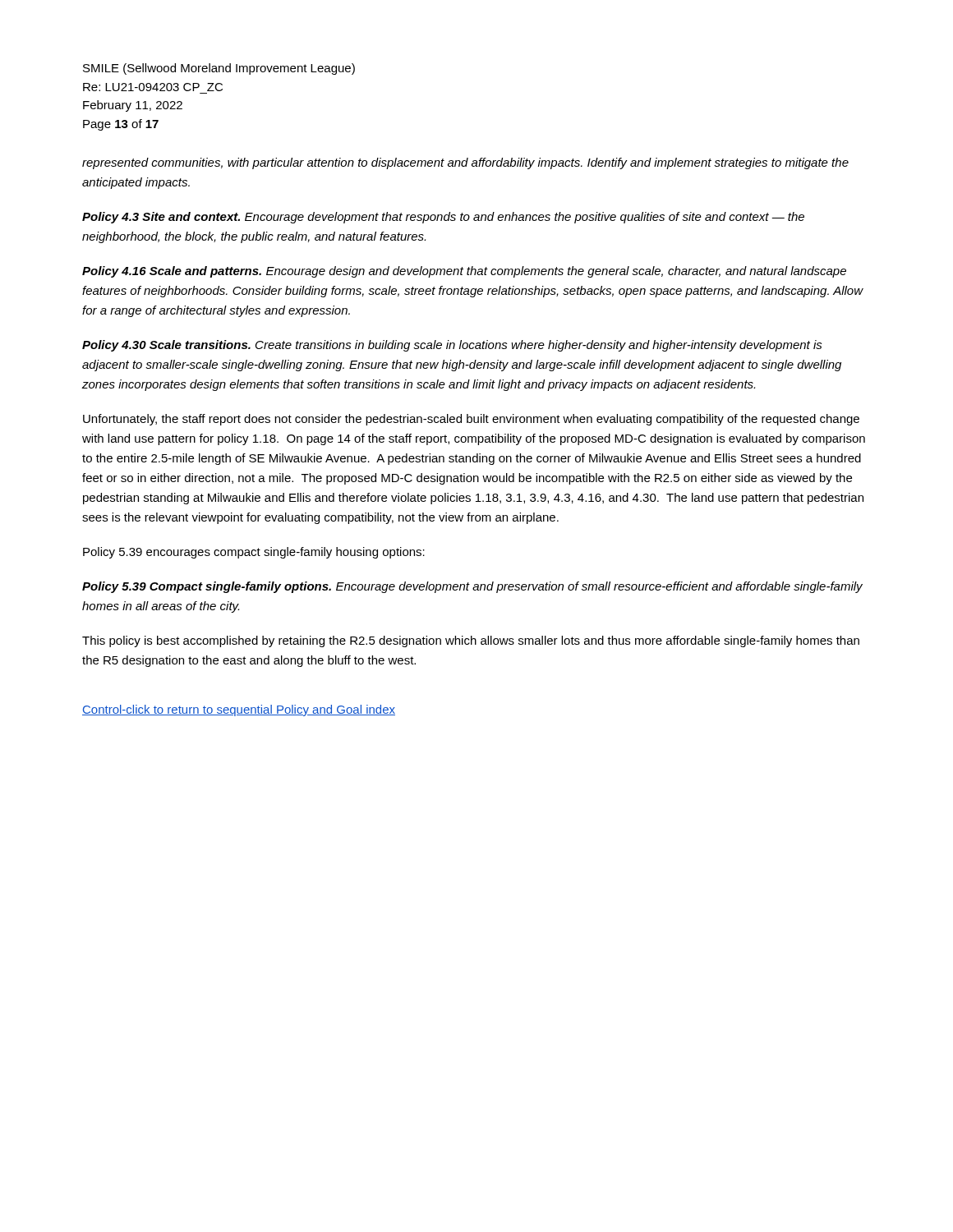Locate the text starting "Policy 4.16 Scale and"

(x=472, y=290)
